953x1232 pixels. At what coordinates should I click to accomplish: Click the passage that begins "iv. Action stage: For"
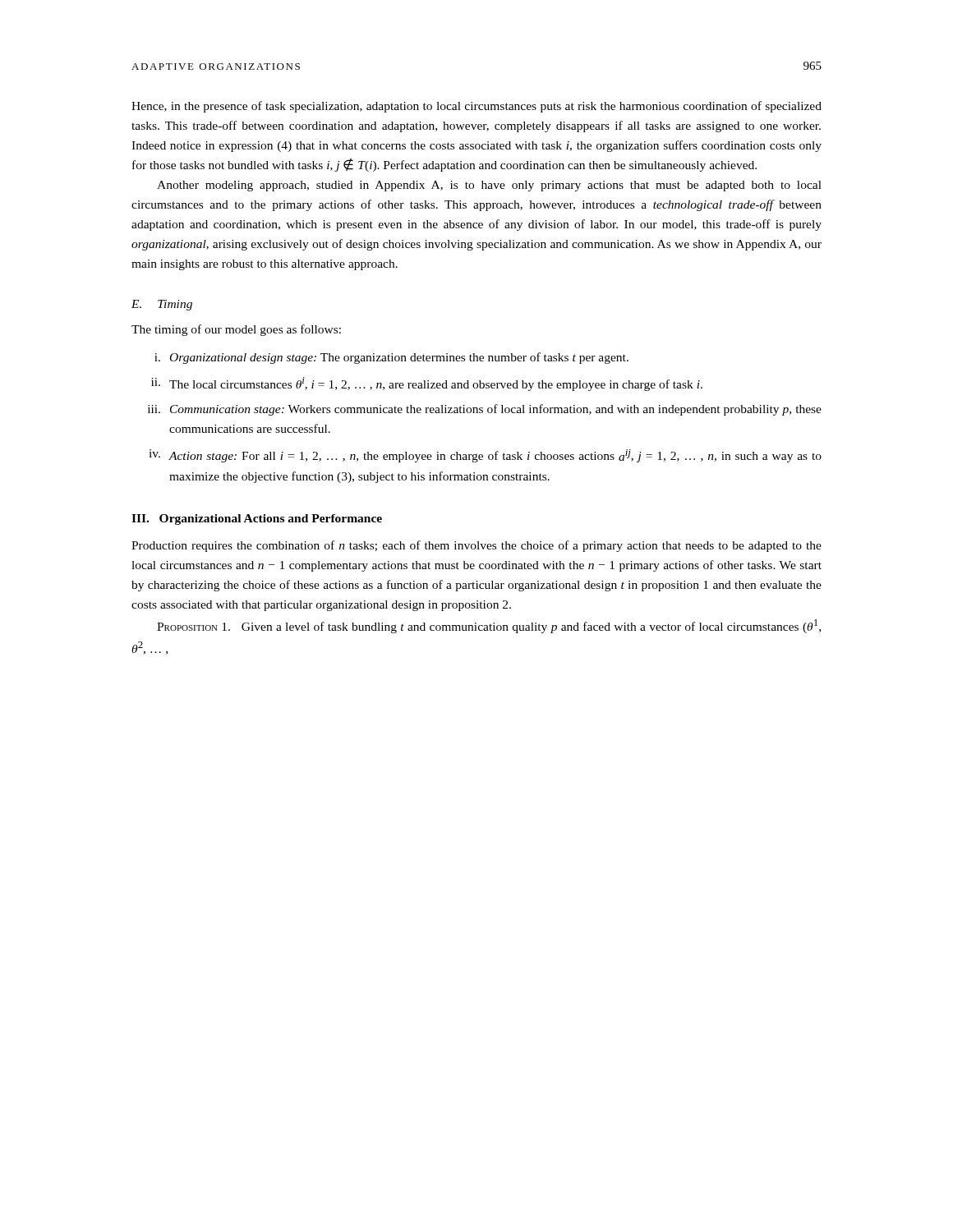click(x=476, y=465)
